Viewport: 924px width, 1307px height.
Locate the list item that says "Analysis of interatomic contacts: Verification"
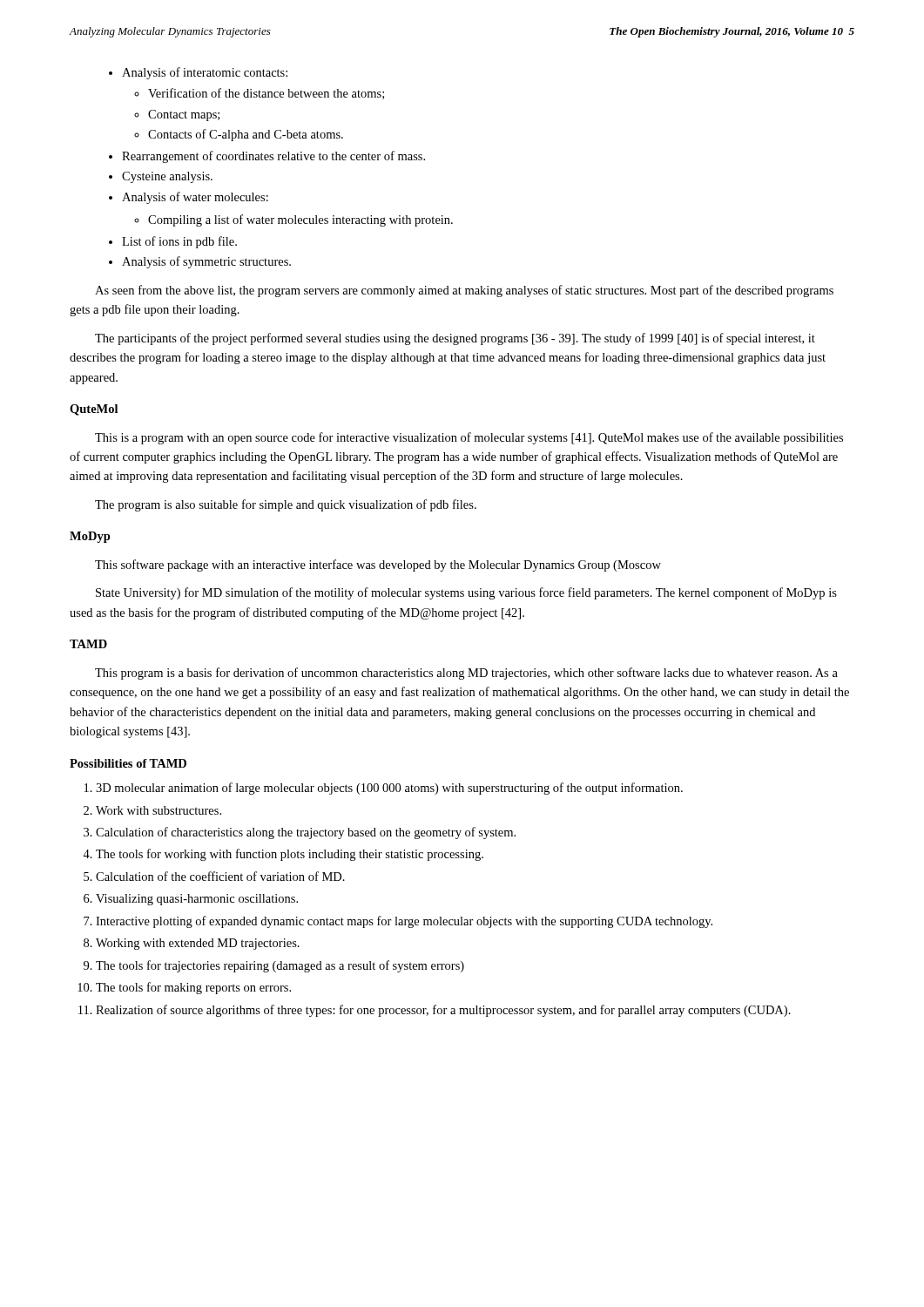205,73
